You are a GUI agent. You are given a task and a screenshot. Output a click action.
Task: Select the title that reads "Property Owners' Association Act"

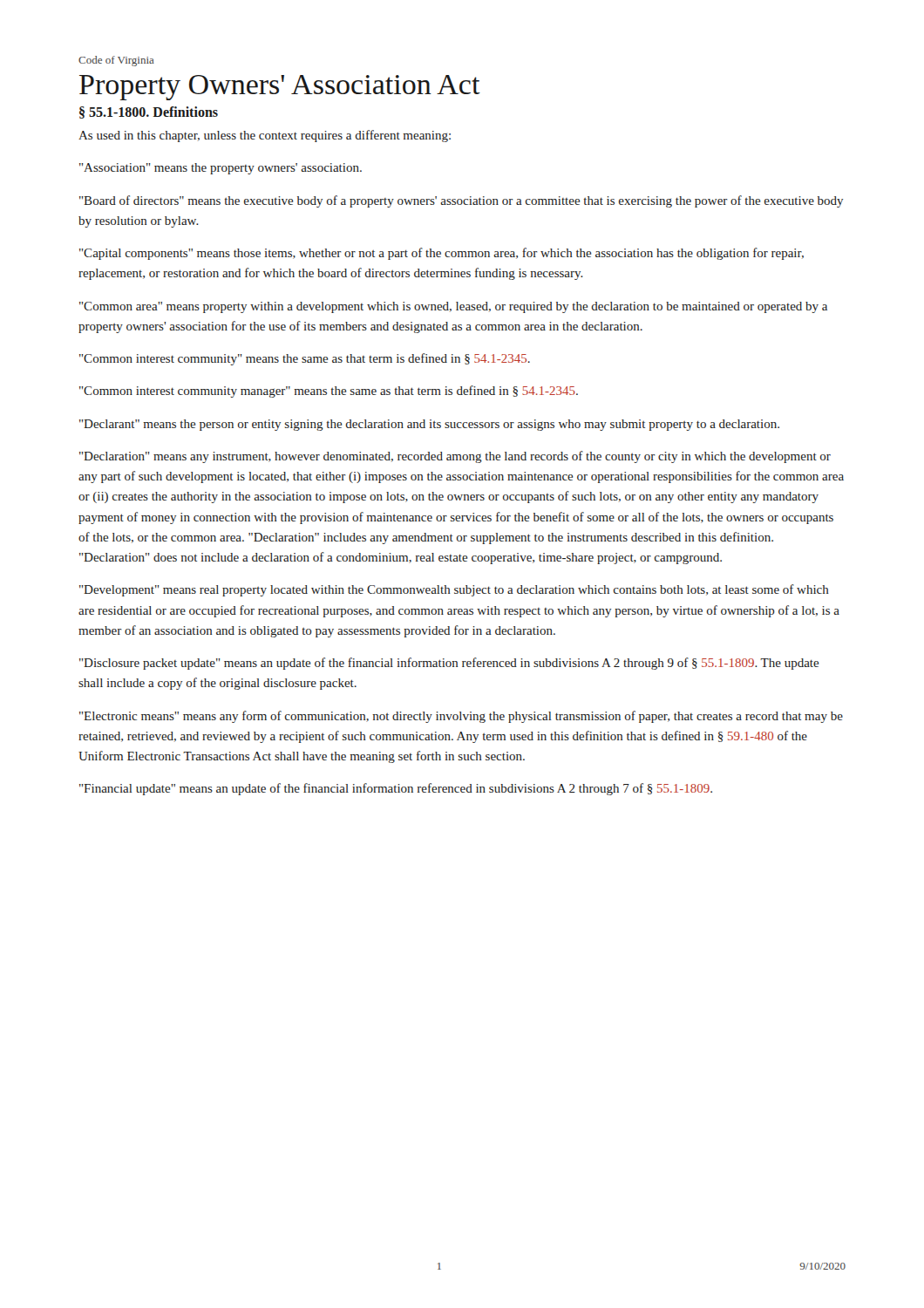coord(279,84)
